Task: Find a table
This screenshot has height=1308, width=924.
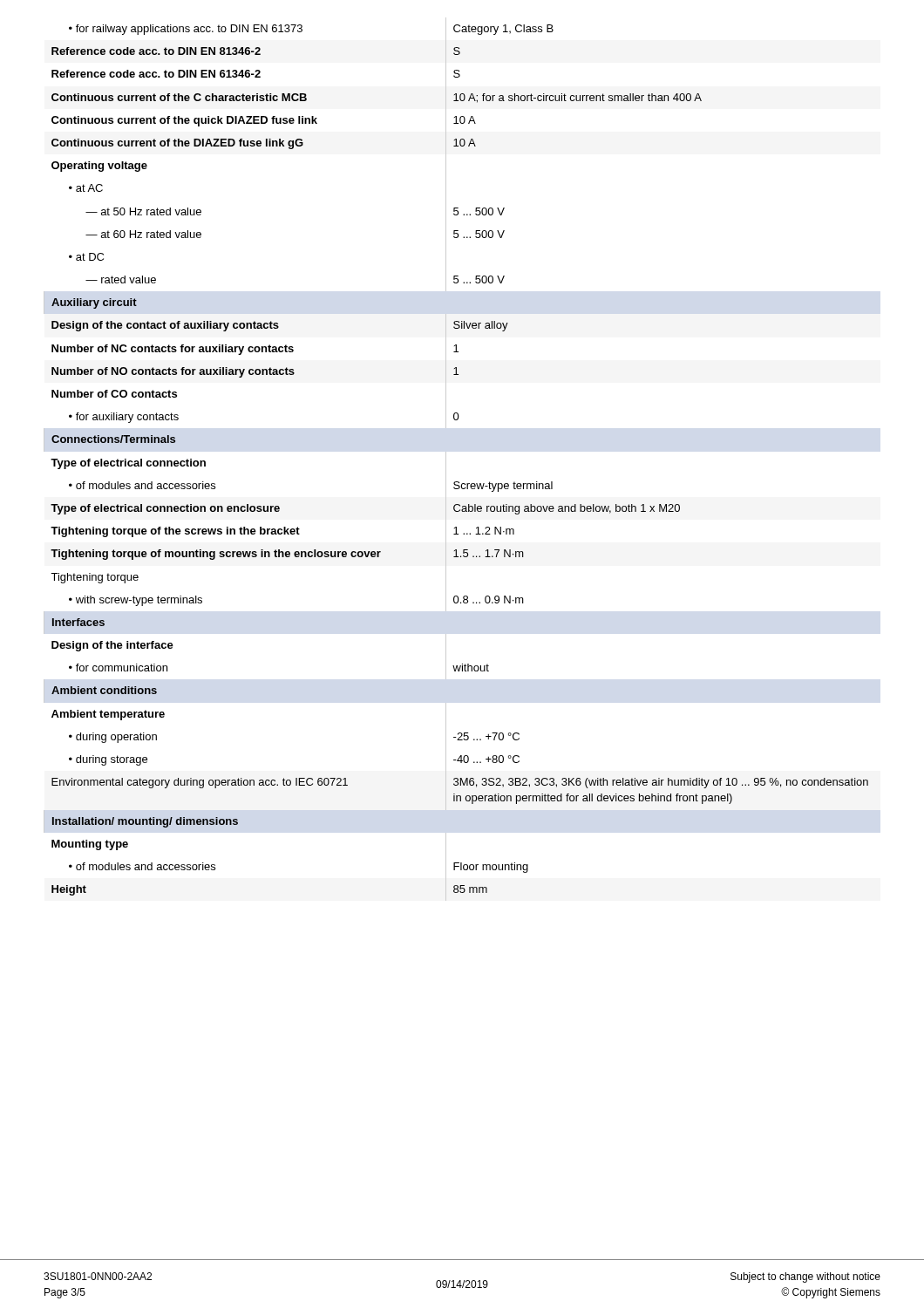Action: pos(462,459)
